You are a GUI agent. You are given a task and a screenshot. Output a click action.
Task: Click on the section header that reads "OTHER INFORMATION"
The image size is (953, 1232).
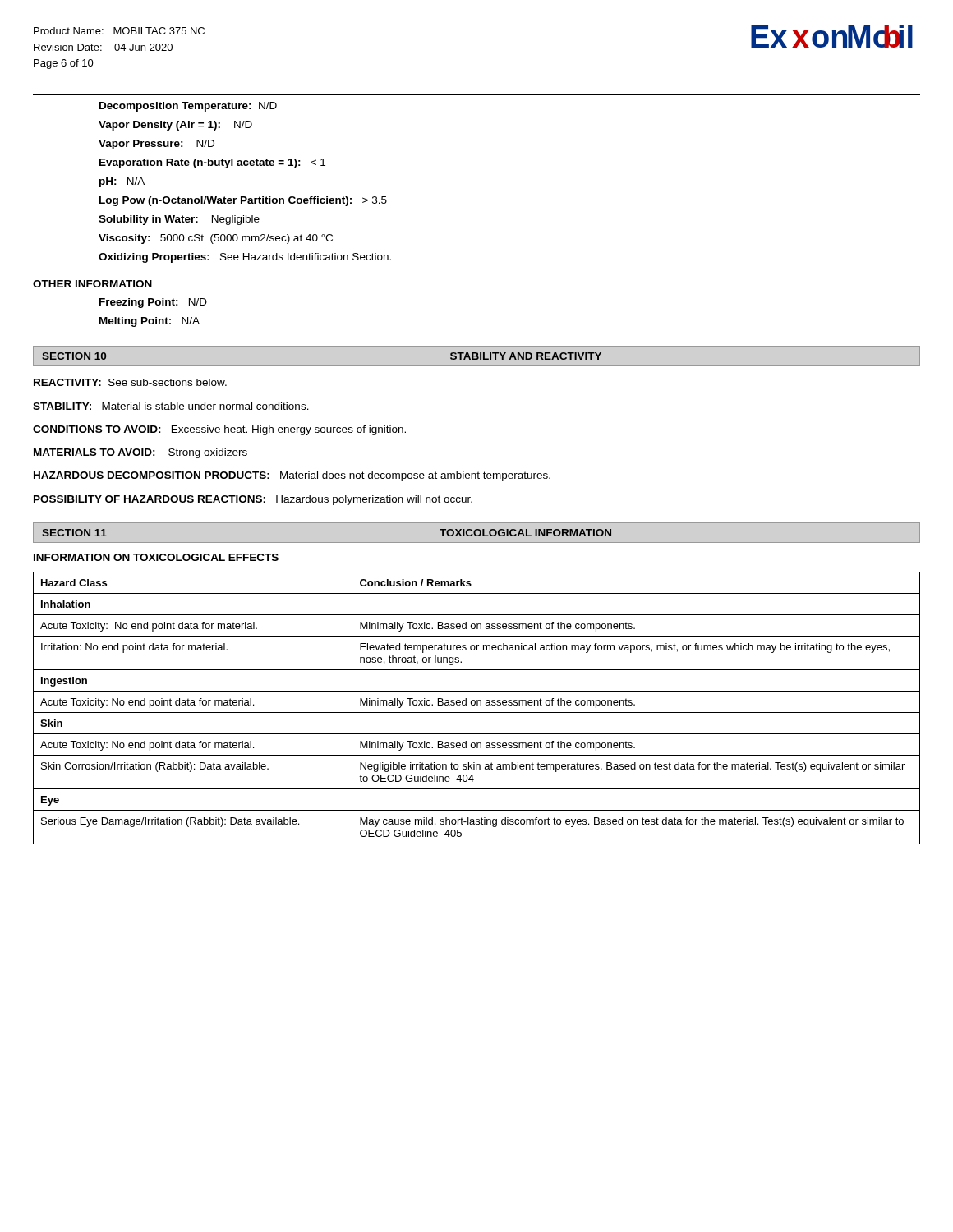93,284
